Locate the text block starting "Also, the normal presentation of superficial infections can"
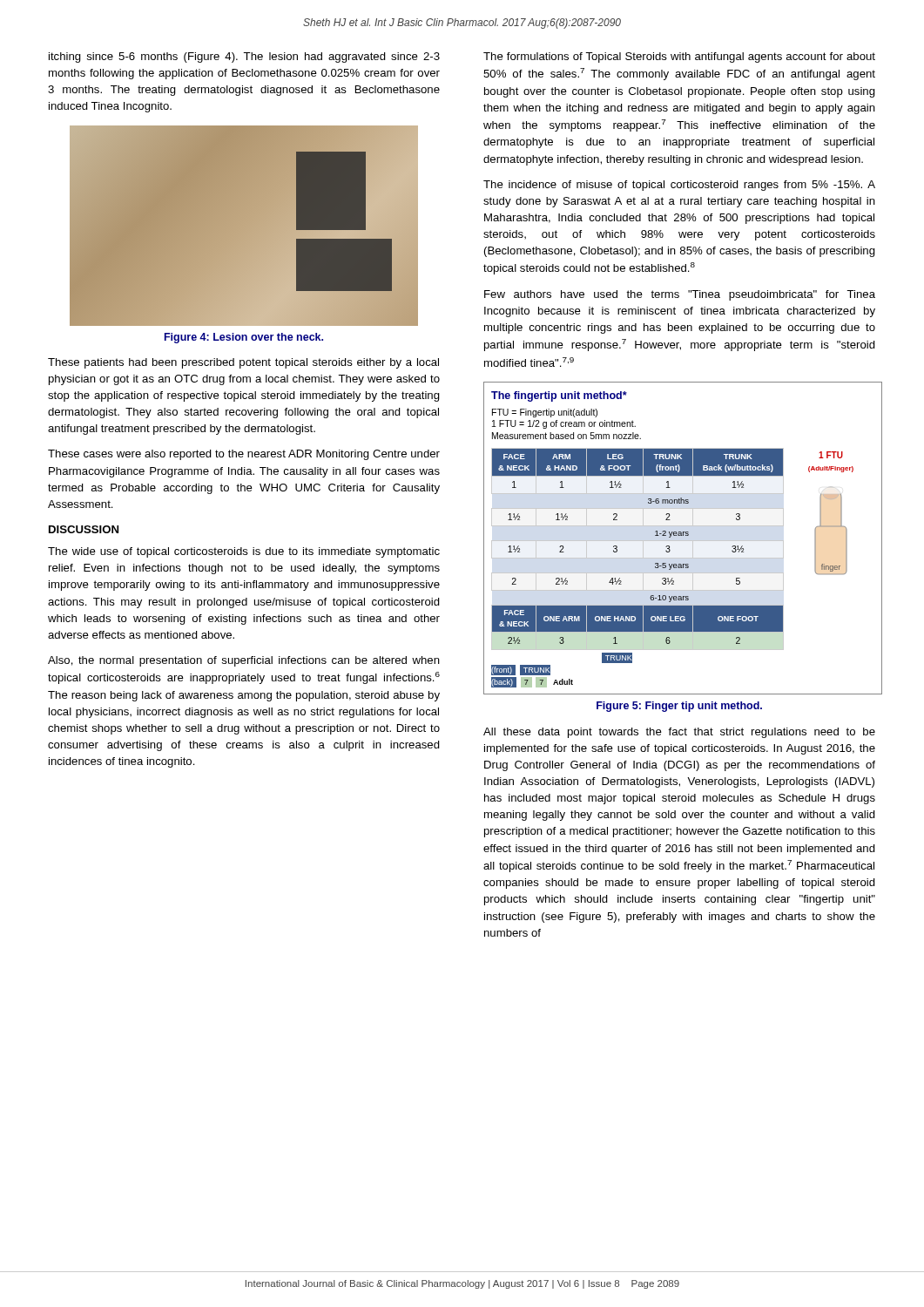The image size is (924, 1307). click(244, 711)
